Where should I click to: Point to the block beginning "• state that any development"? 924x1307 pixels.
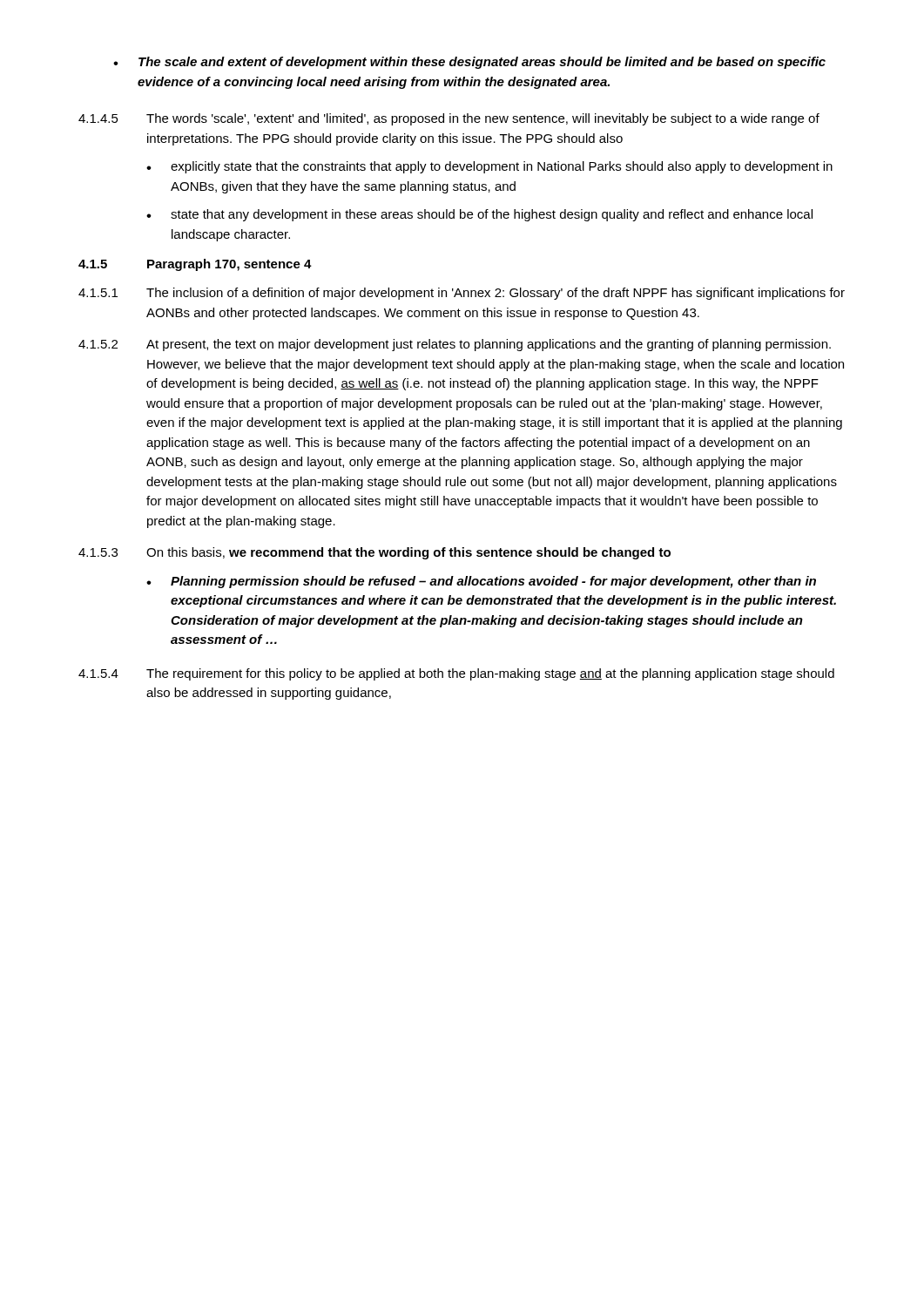point(496,224)
